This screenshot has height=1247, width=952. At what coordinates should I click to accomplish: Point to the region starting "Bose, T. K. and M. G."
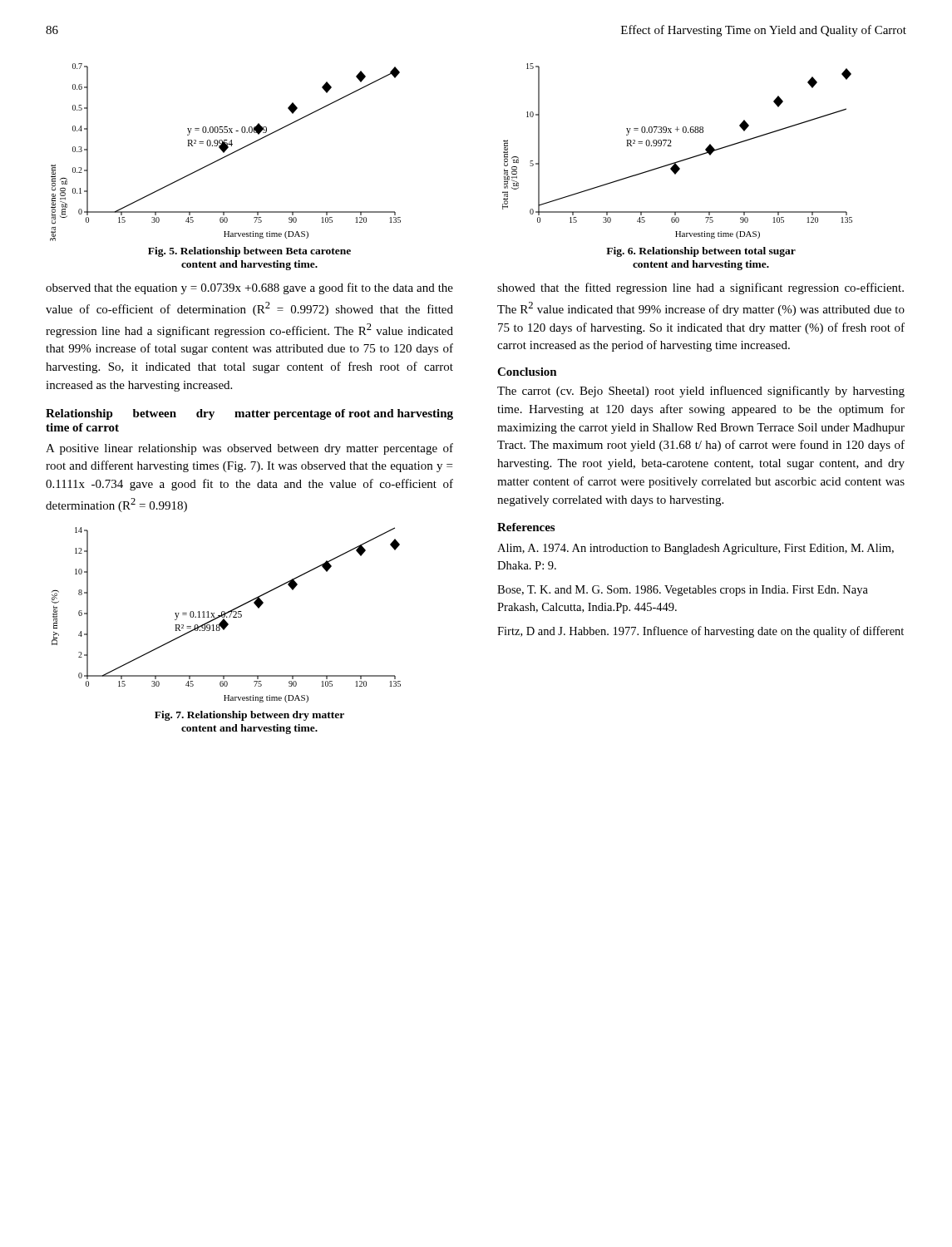click(683, 598)
